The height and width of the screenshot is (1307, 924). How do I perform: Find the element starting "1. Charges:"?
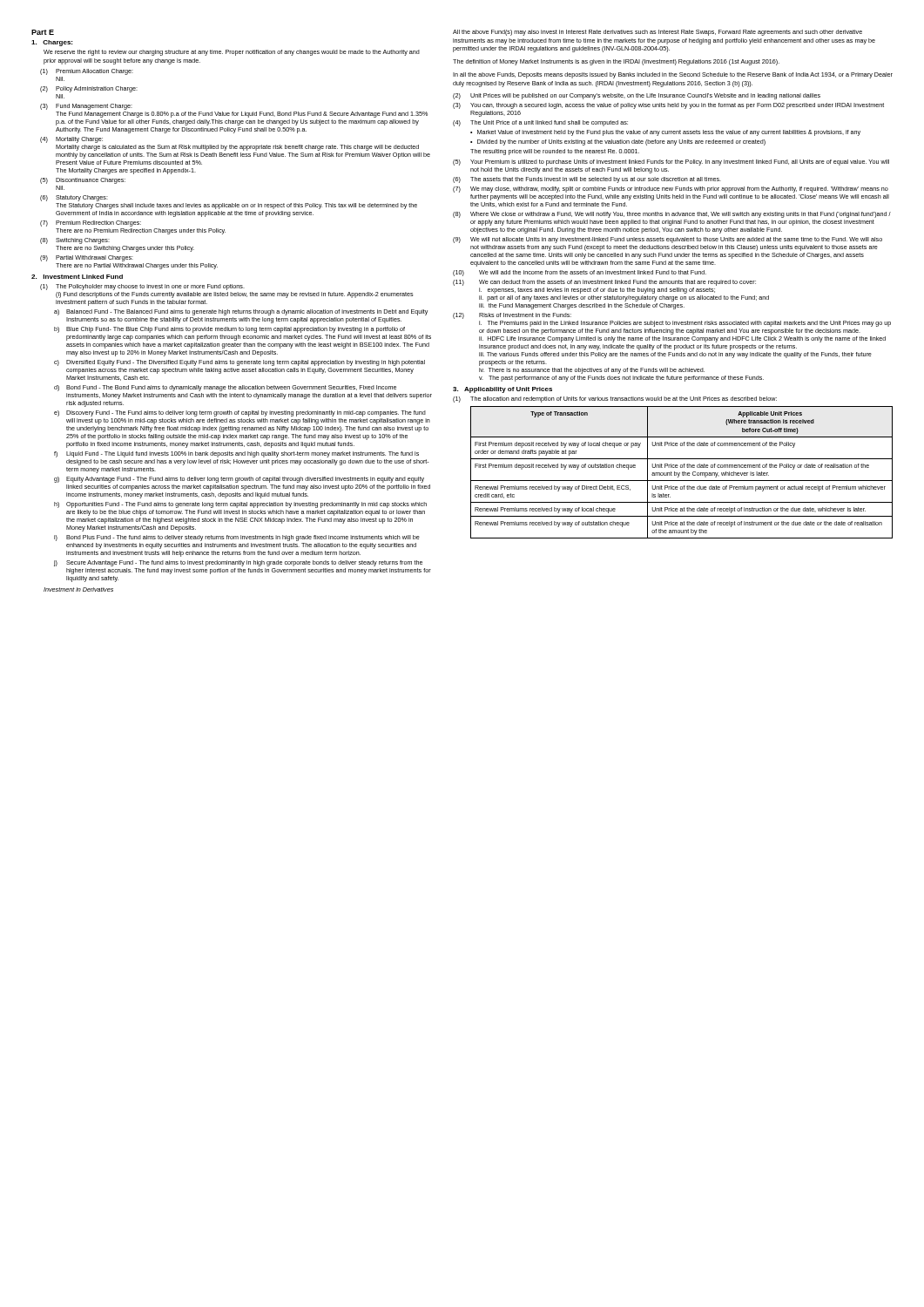point(52,42)
